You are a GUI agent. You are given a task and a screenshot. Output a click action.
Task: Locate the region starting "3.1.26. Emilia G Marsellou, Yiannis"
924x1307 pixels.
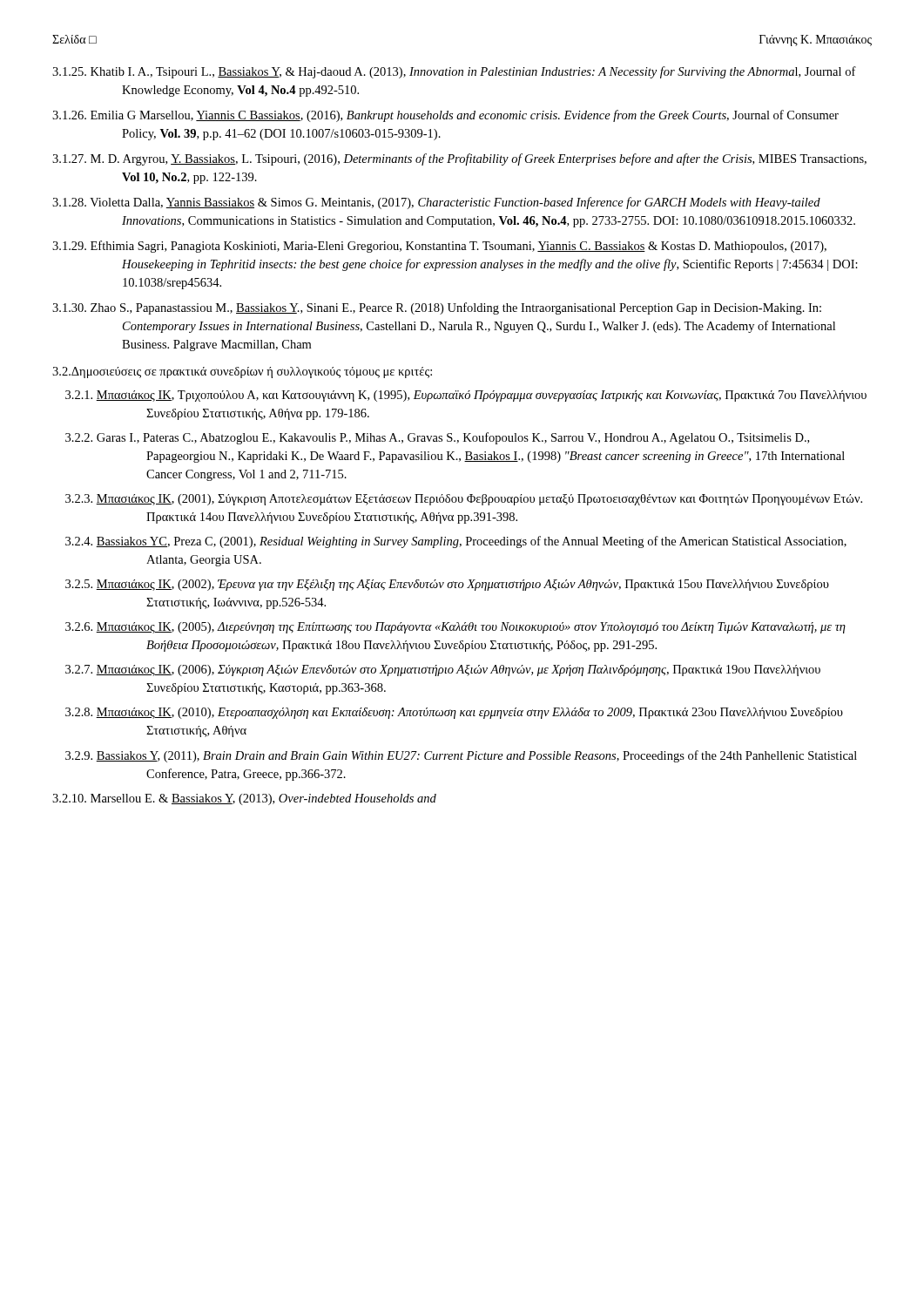tap(480, 124)
